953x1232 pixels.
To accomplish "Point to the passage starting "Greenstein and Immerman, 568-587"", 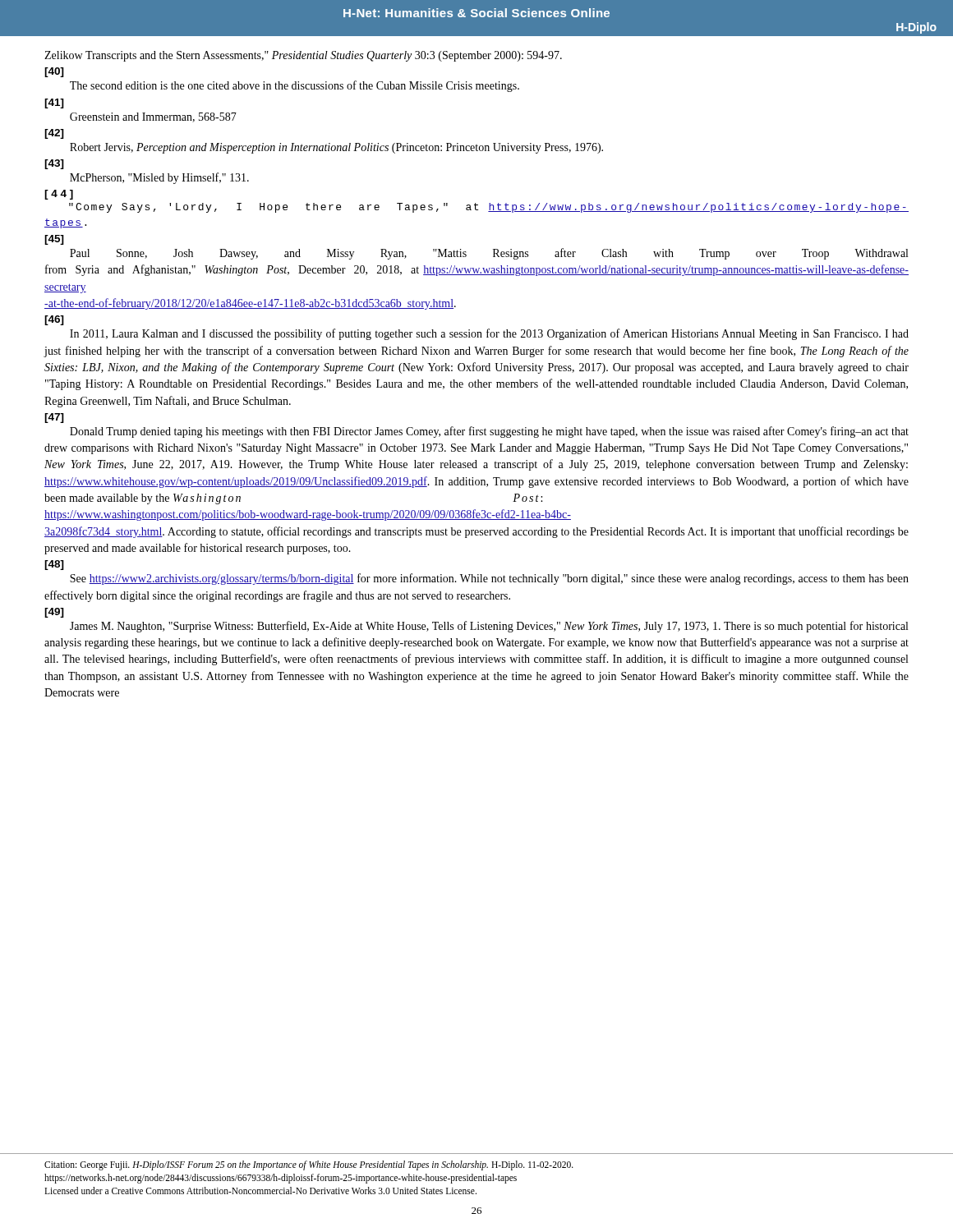I will coord(153,117).
